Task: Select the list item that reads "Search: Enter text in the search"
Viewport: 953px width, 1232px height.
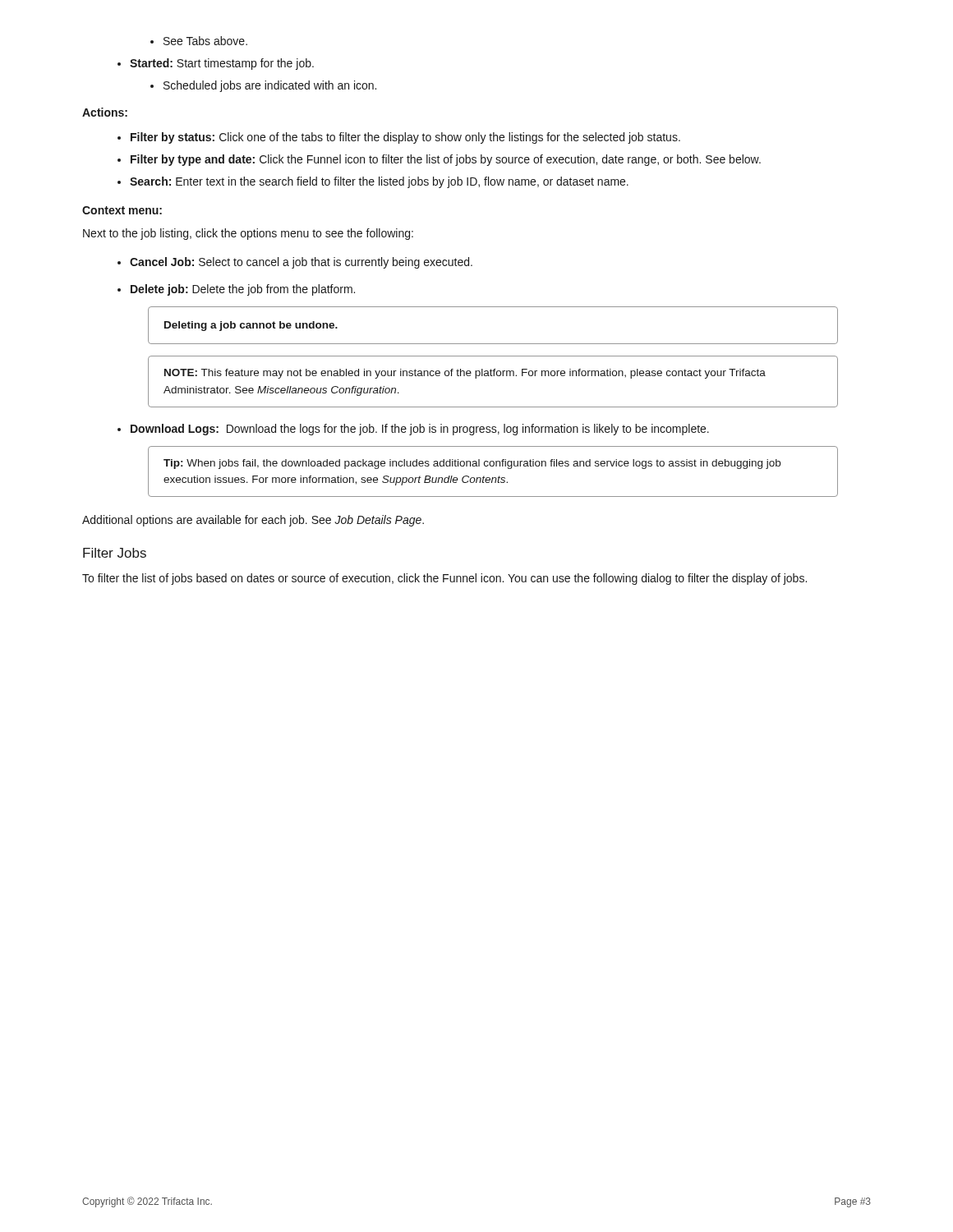Action: click(493, 182)
